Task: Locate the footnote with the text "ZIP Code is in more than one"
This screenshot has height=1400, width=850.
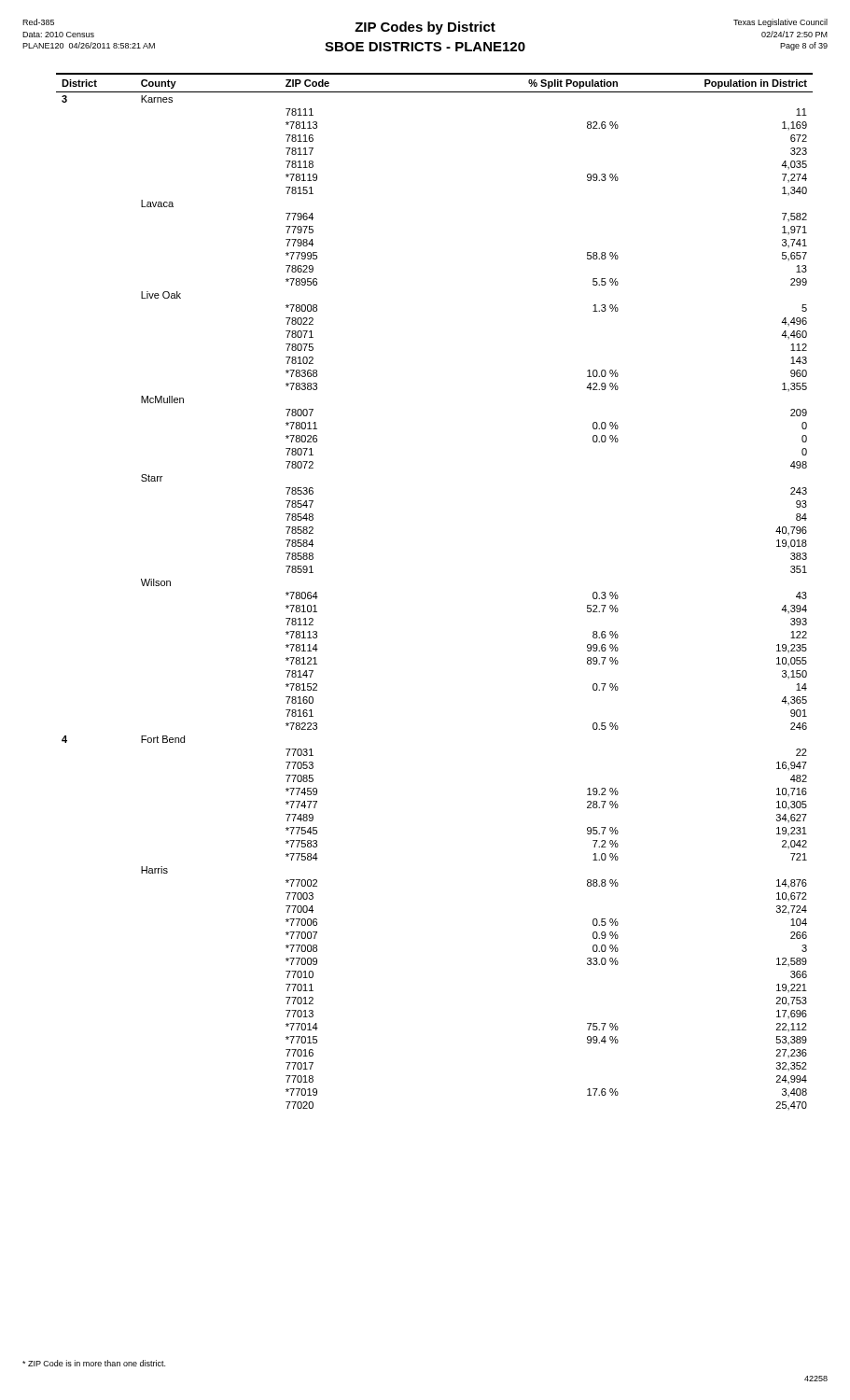Action: 94,1364
